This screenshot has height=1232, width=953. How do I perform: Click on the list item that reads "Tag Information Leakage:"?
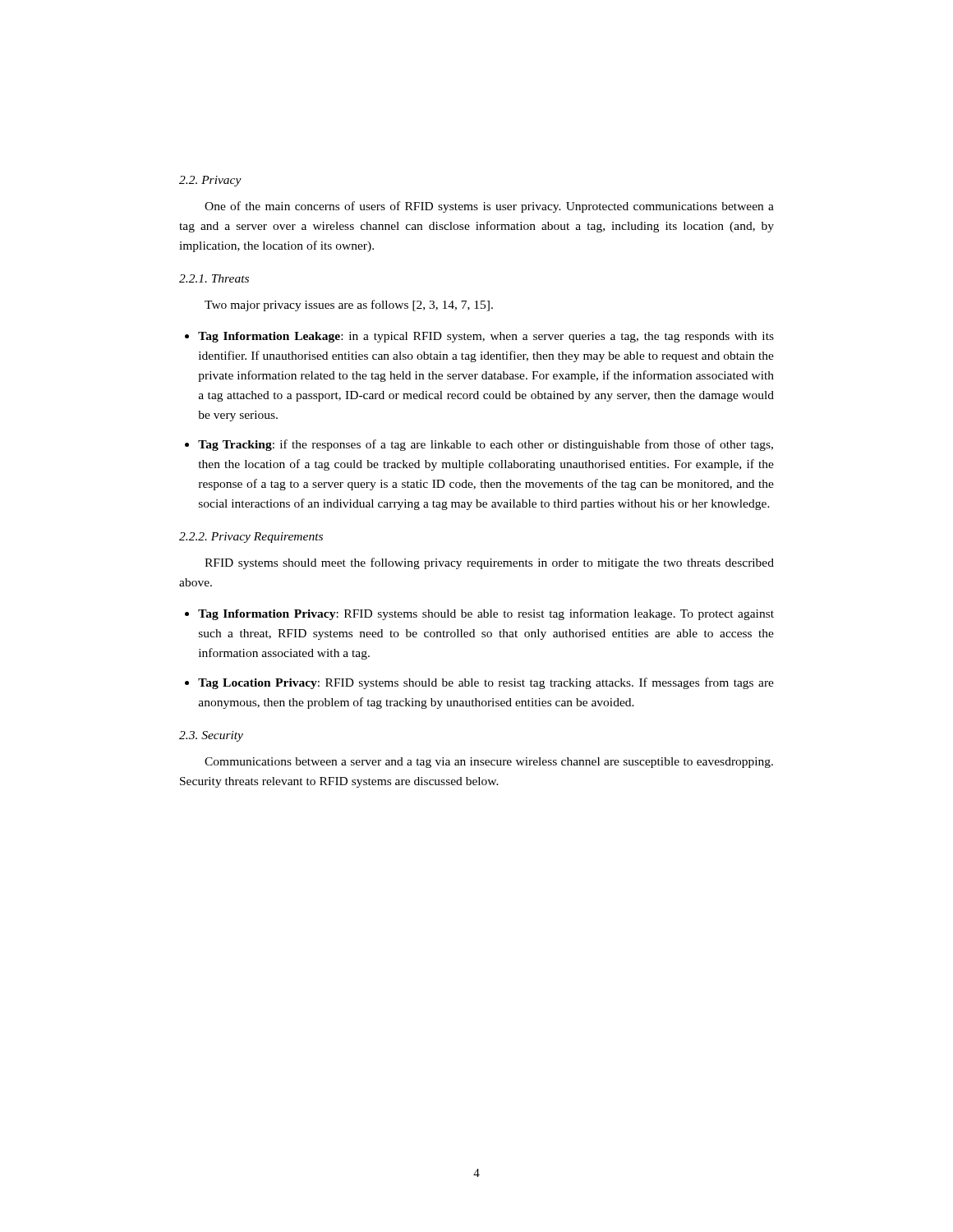pyautogui.click(x=486, y=375)
